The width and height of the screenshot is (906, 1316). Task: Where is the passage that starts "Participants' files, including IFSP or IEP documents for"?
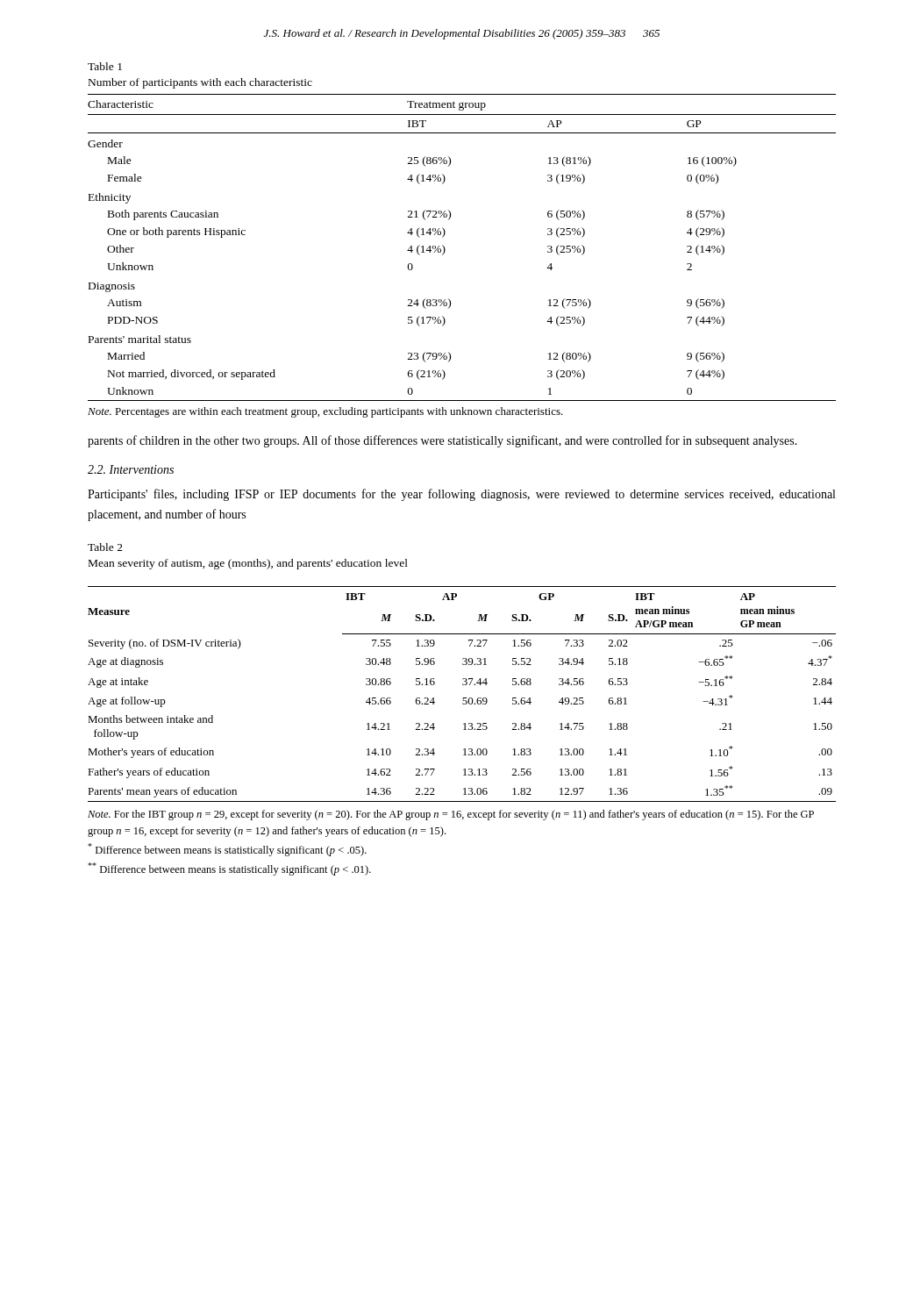coord(462,505)
